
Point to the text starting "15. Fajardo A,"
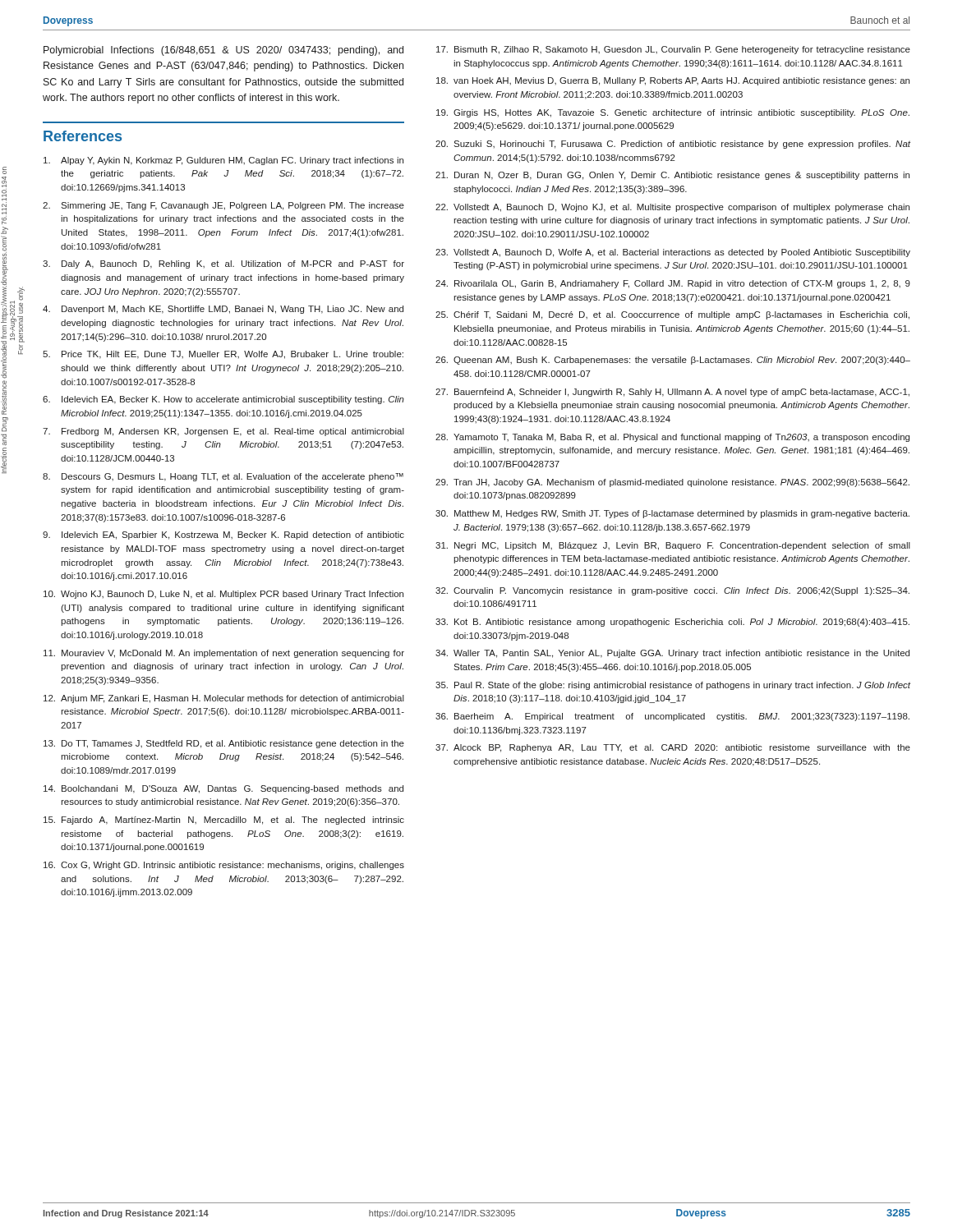click(223, 834)
